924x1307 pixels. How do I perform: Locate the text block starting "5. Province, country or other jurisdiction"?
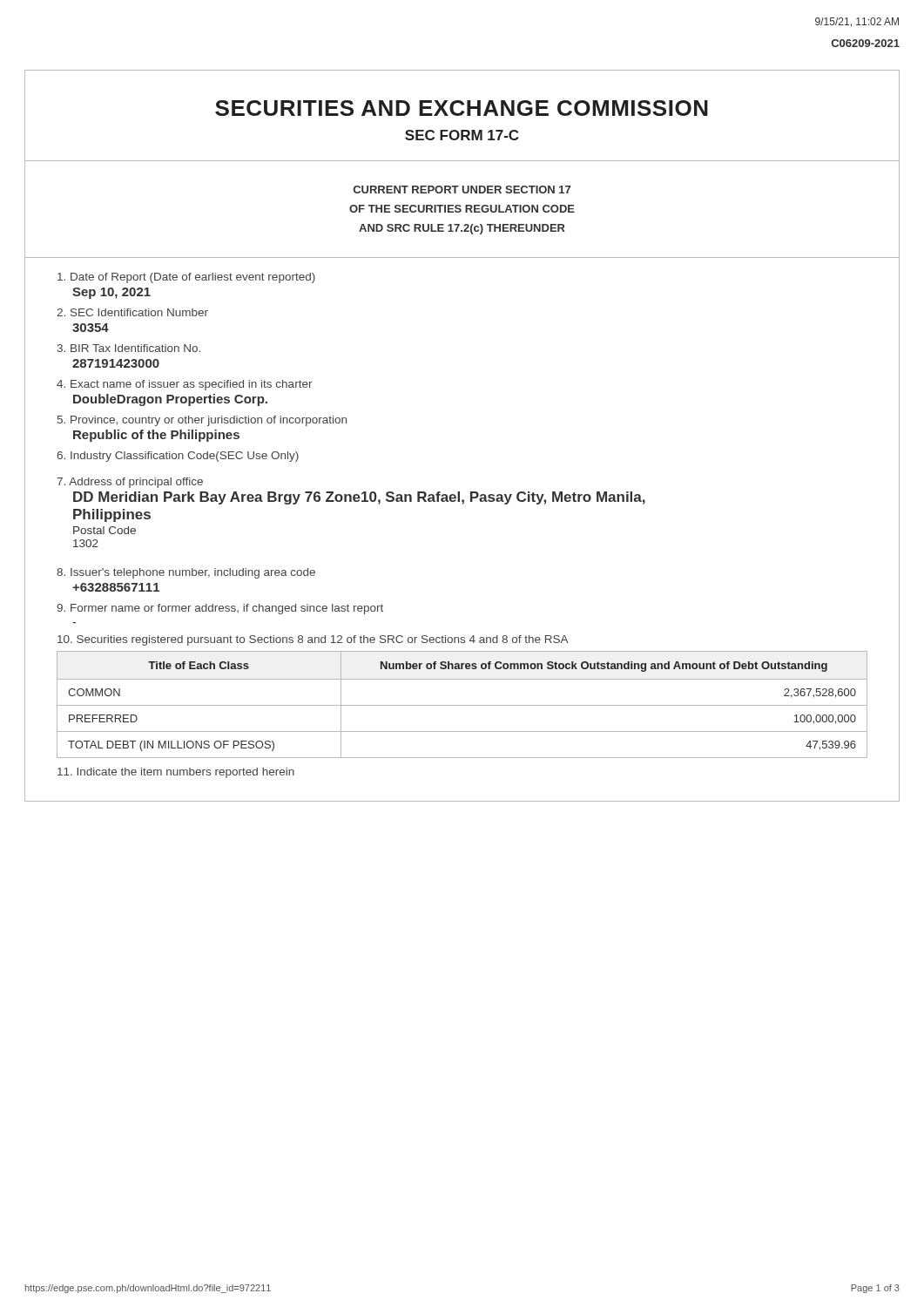[x=202, y=421]
